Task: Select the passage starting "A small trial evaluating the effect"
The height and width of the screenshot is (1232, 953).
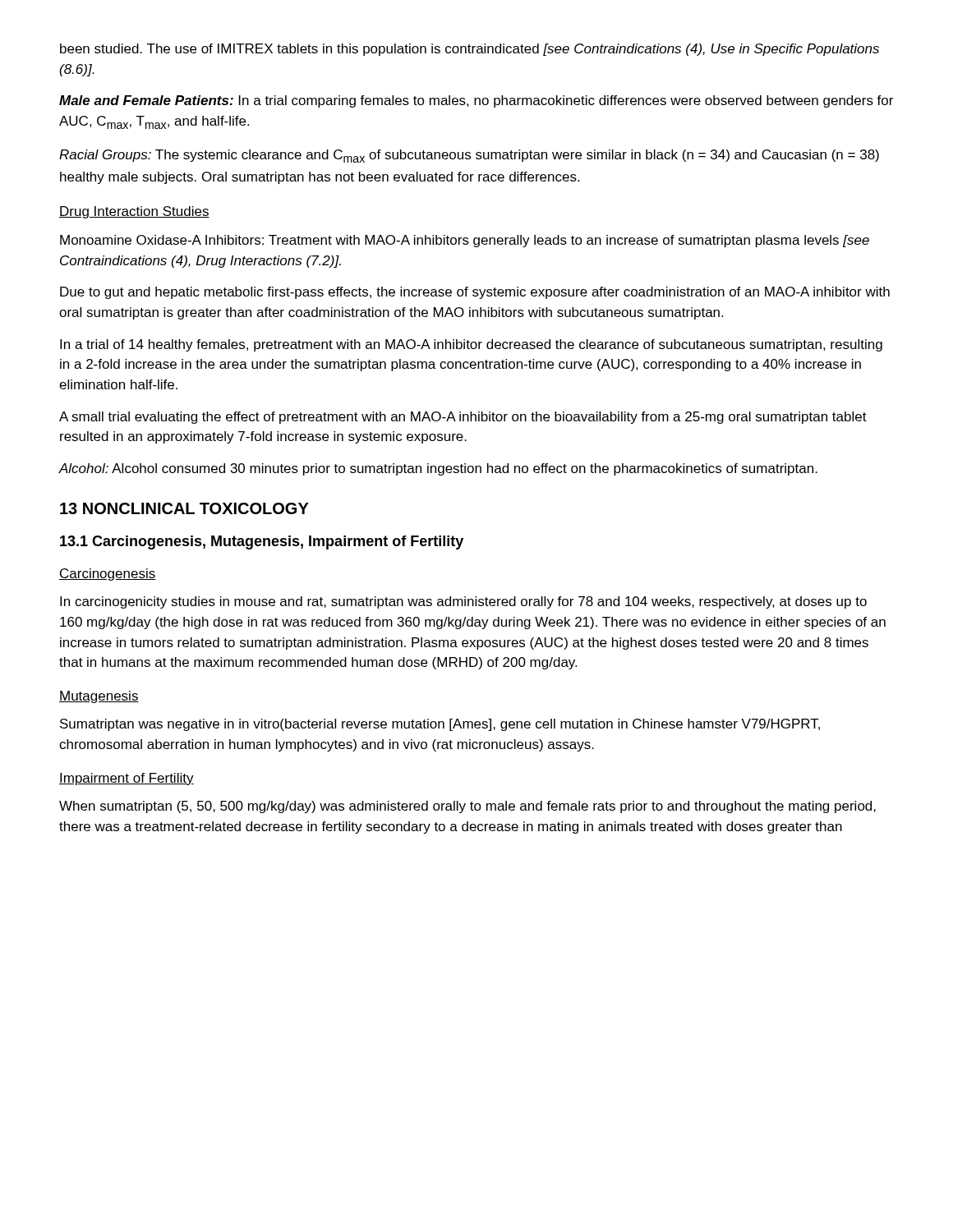Action: 463,427
